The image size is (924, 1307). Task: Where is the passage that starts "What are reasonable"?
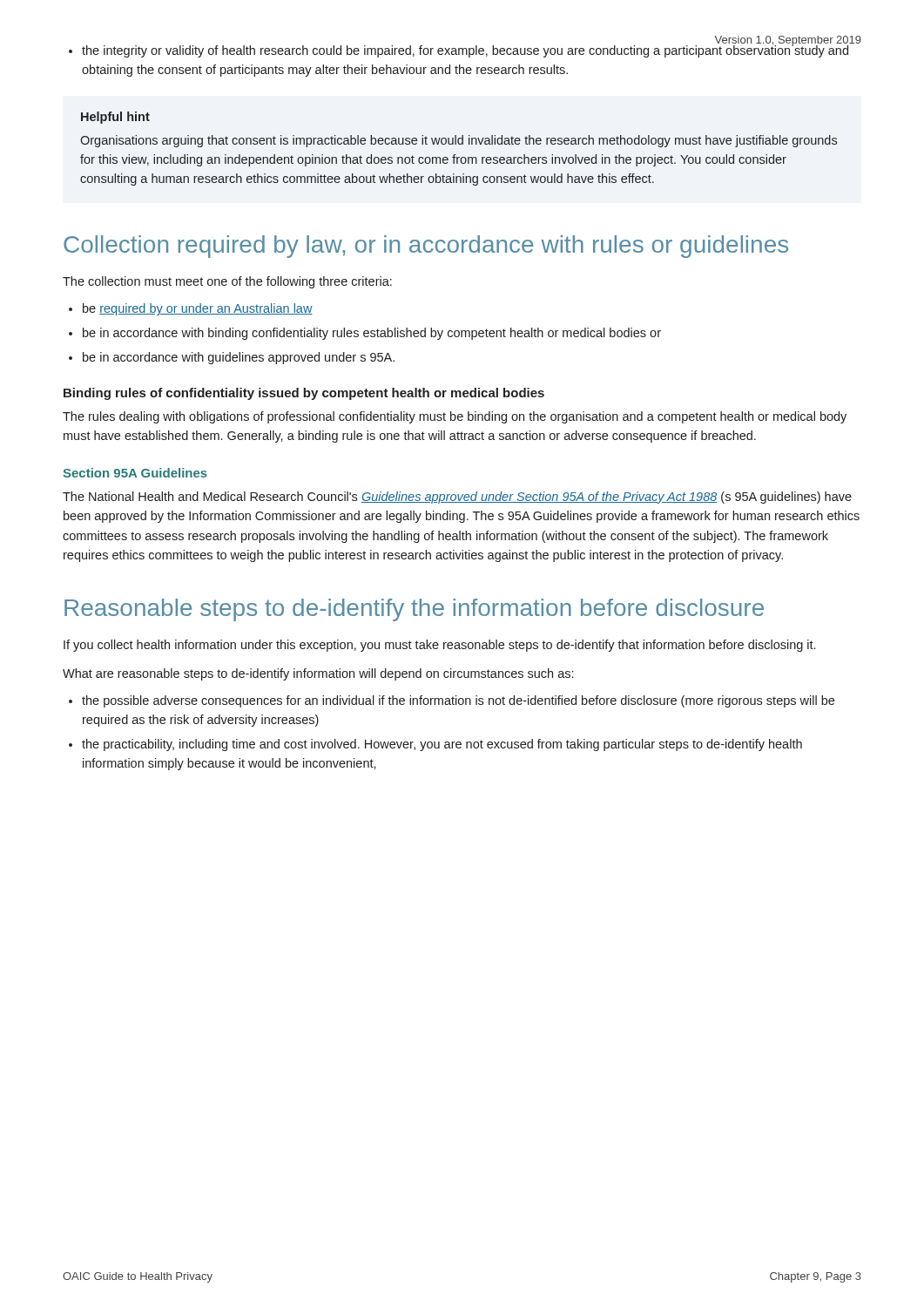462,674
